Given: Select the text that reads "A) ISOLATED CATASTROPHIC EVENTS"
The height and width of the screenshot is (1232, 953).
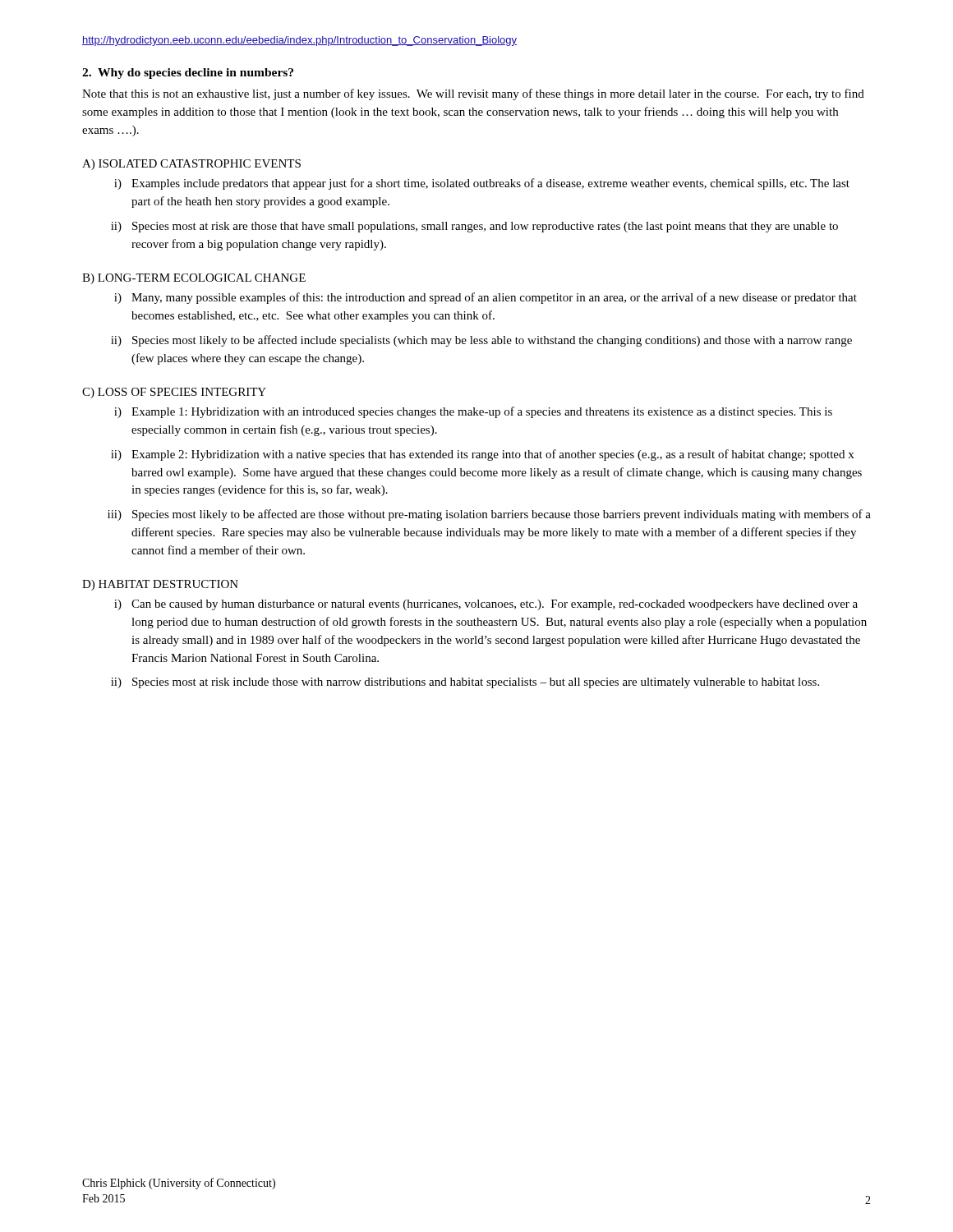Looking at the screenshot, I should tap(192, 164).
